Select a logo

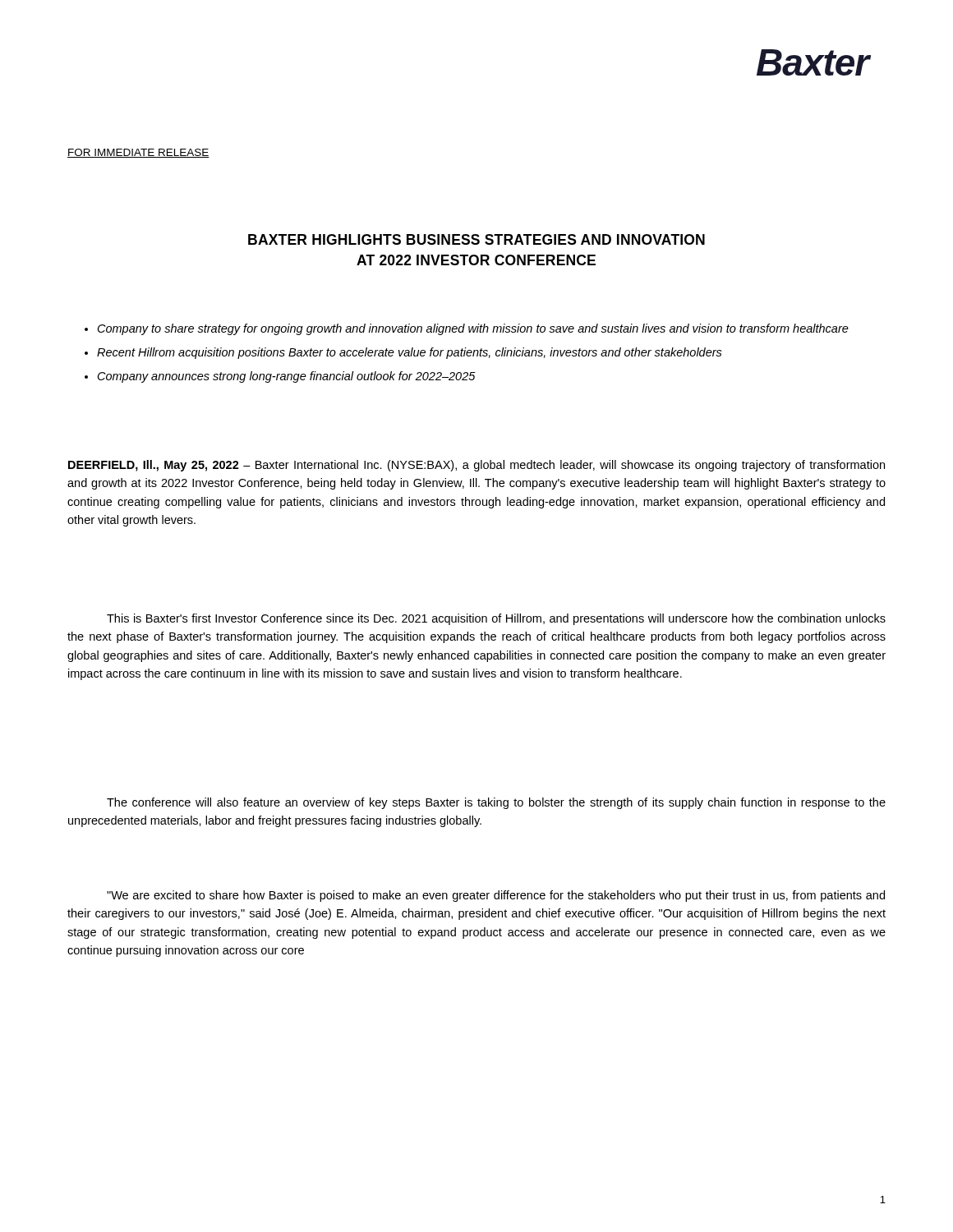822,64
